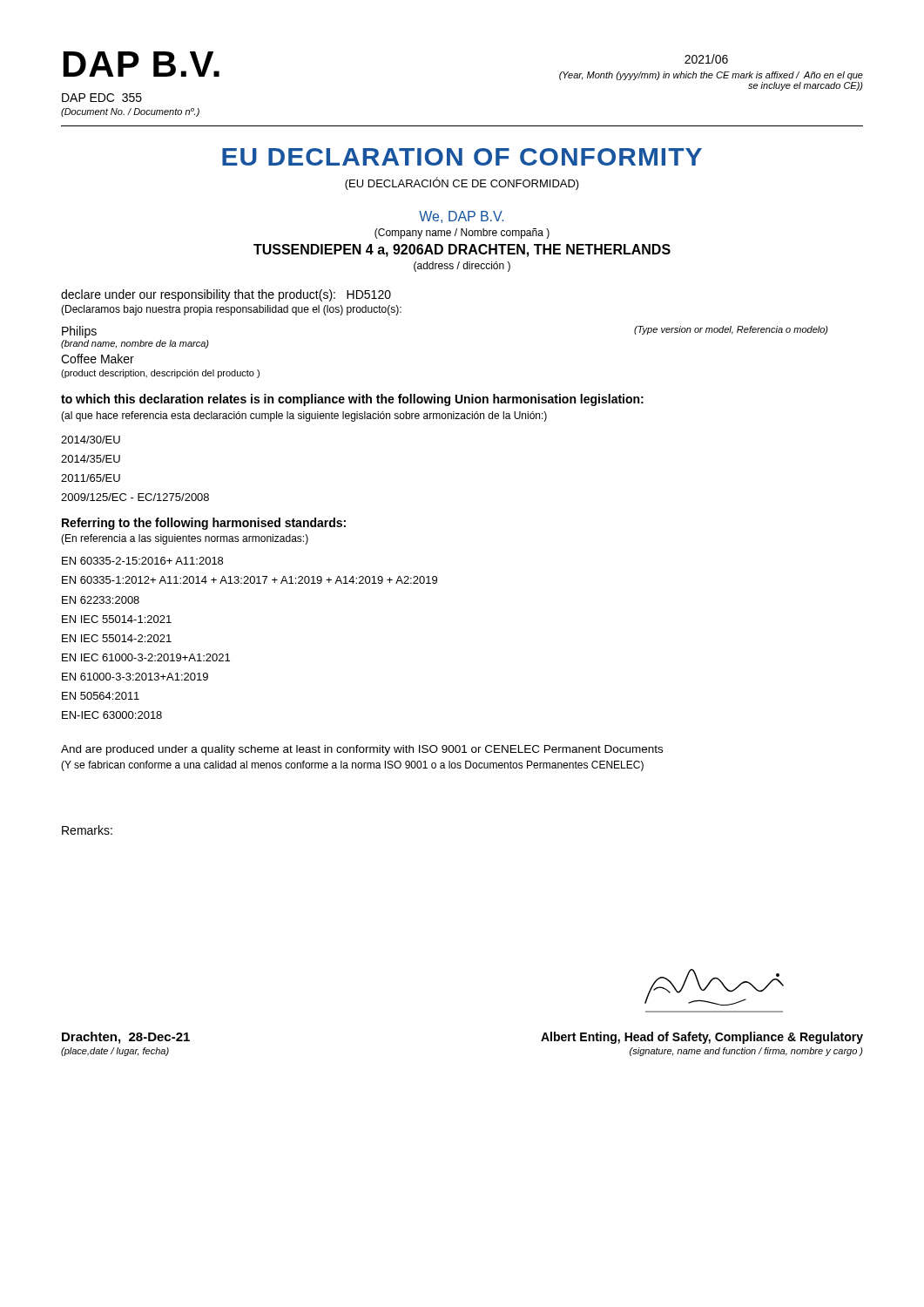924x1307 pixels.
Task: Navigate to the element starting "We, DAP B.V."
Action: click(462, 217)
